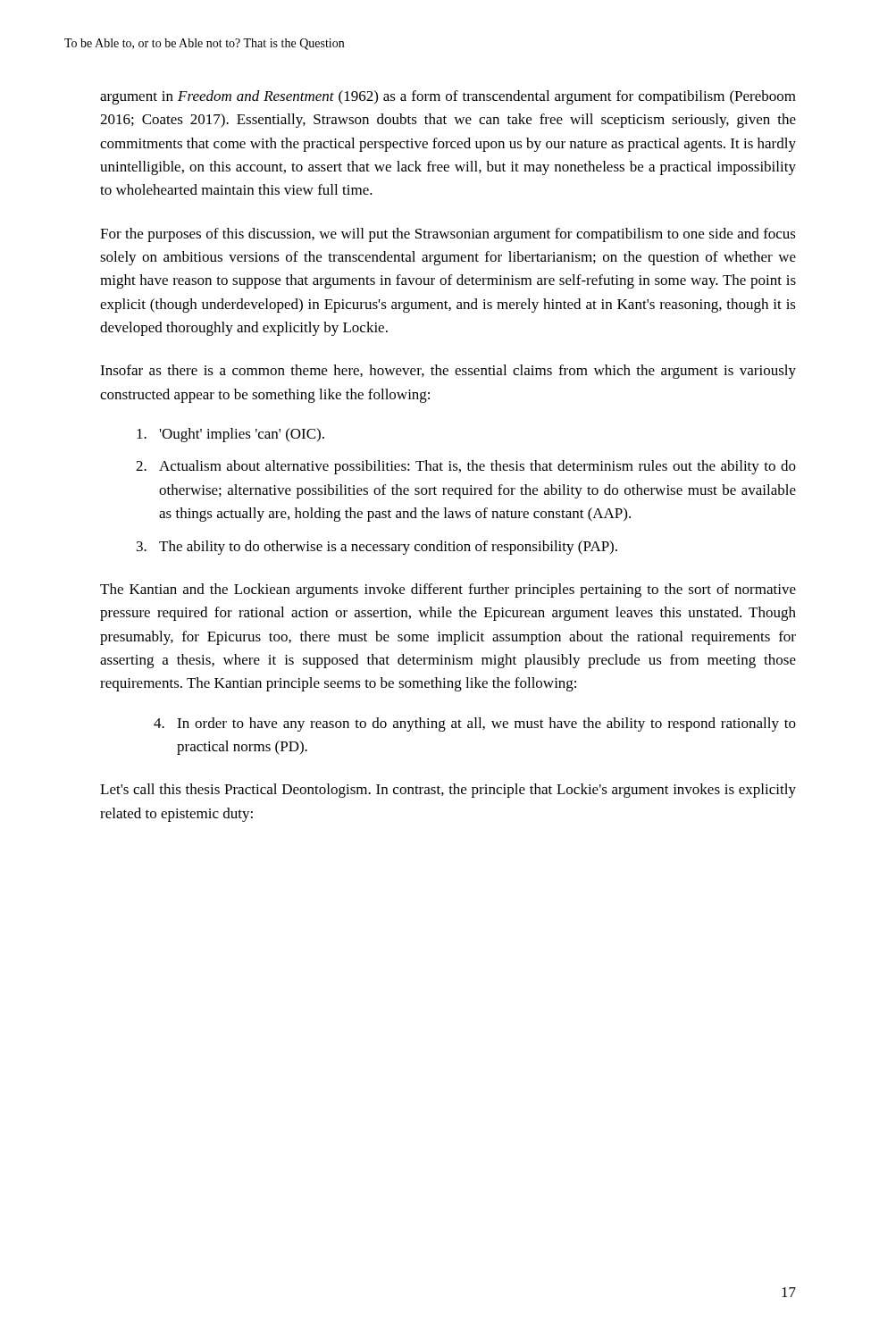This screenshot has height=1340, width=896.
Task: Find the text block starting "Insofar as there is a common"
Action: pos(448,382)
